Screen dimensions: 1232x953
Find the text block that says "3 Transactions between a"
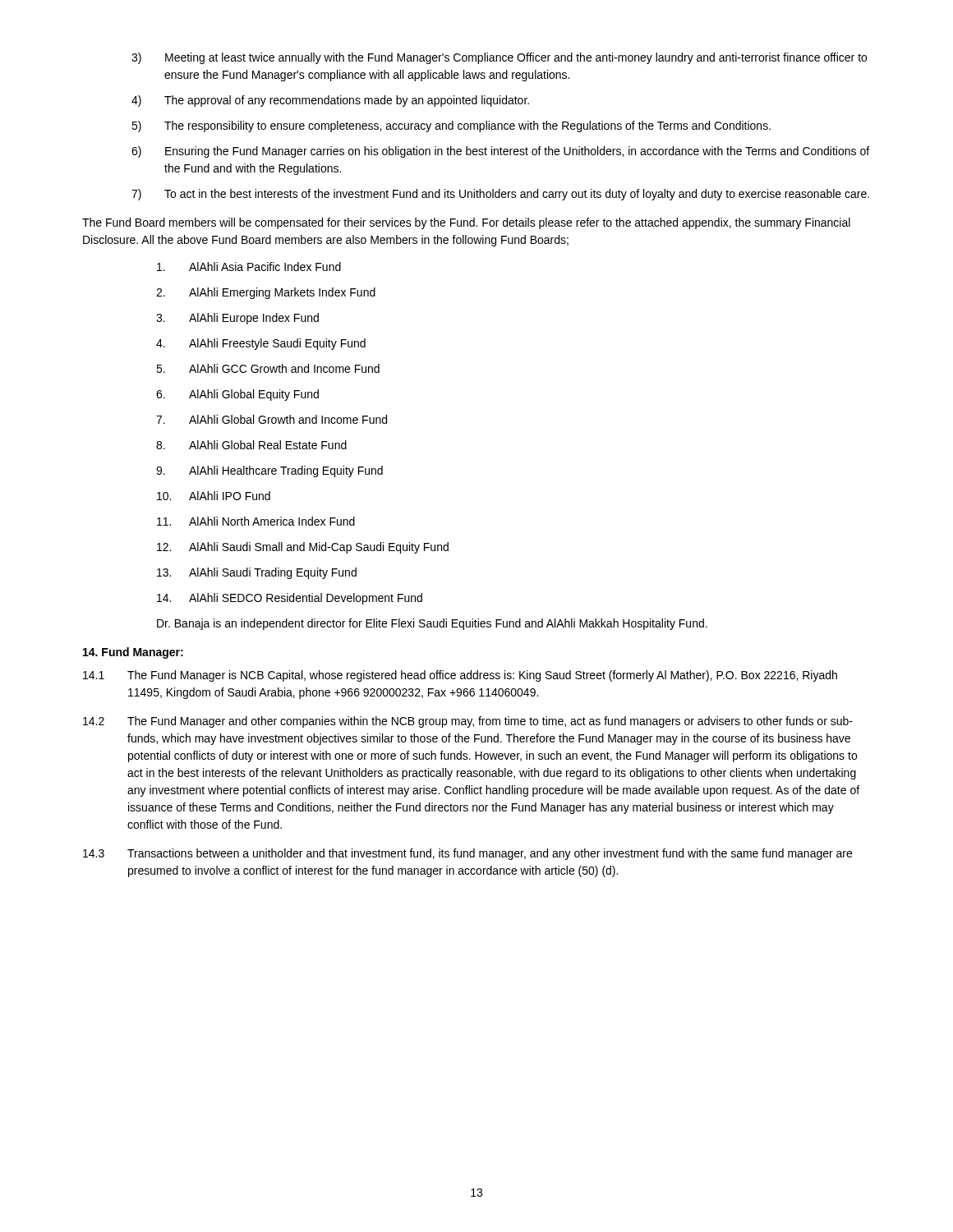476,862
